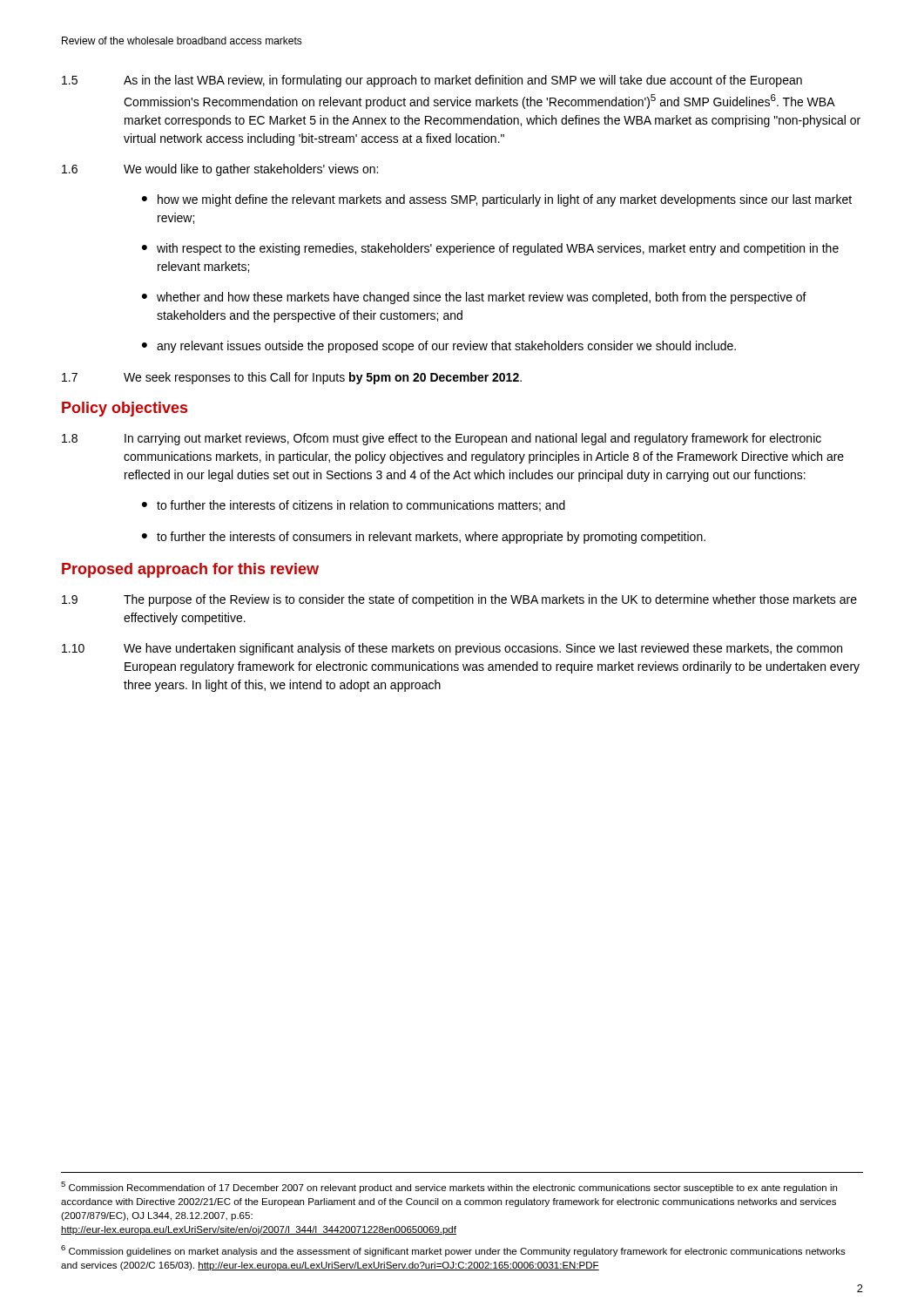This screenshot has width=924, height=1307.
Task: Point to the block beginning "10 We have undertaken significant analysis of these"
Action: [x=462, y=667]
